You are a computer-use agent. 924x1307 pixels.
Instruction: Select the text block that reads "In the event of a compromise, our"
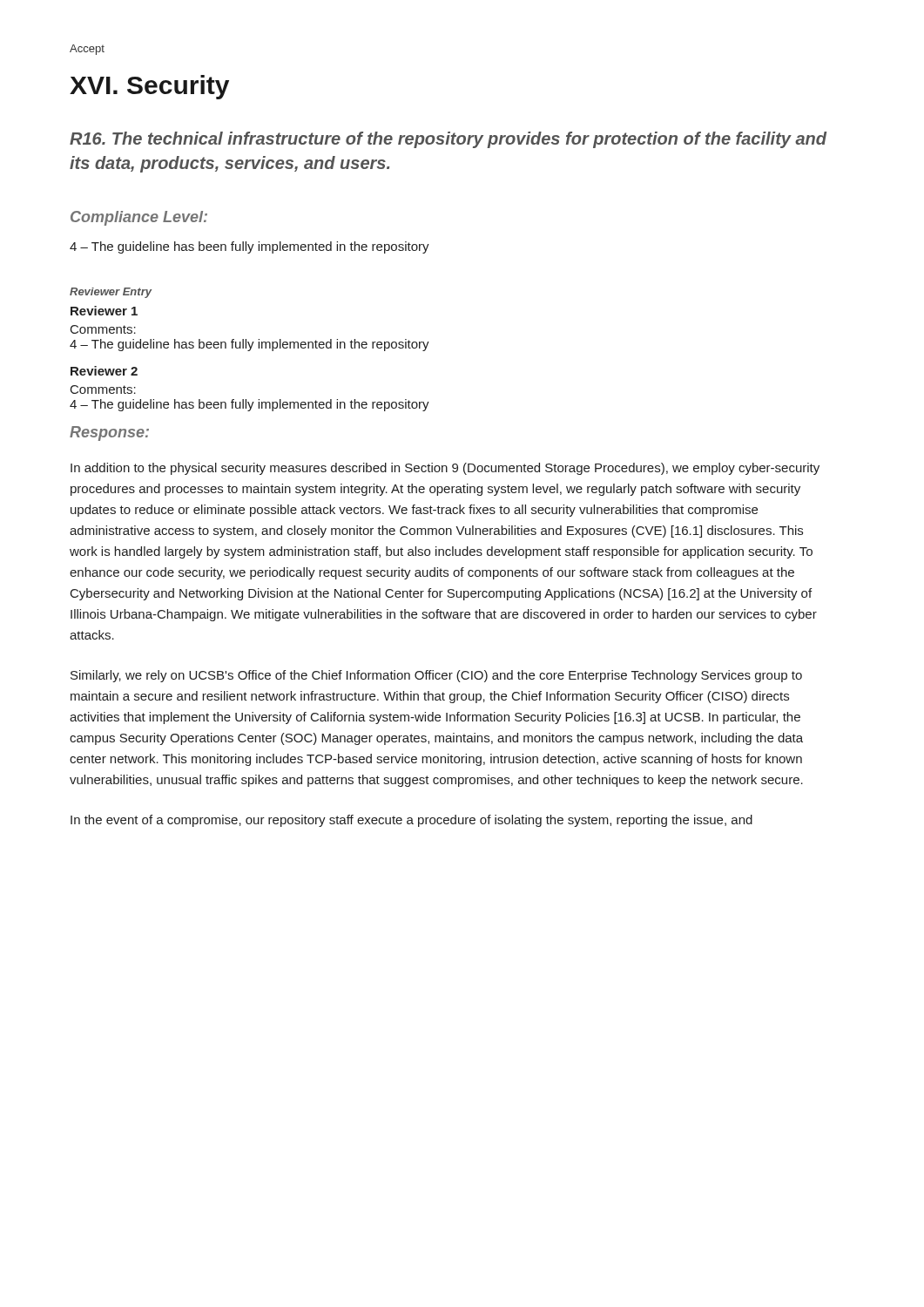(x=411, y=819)
